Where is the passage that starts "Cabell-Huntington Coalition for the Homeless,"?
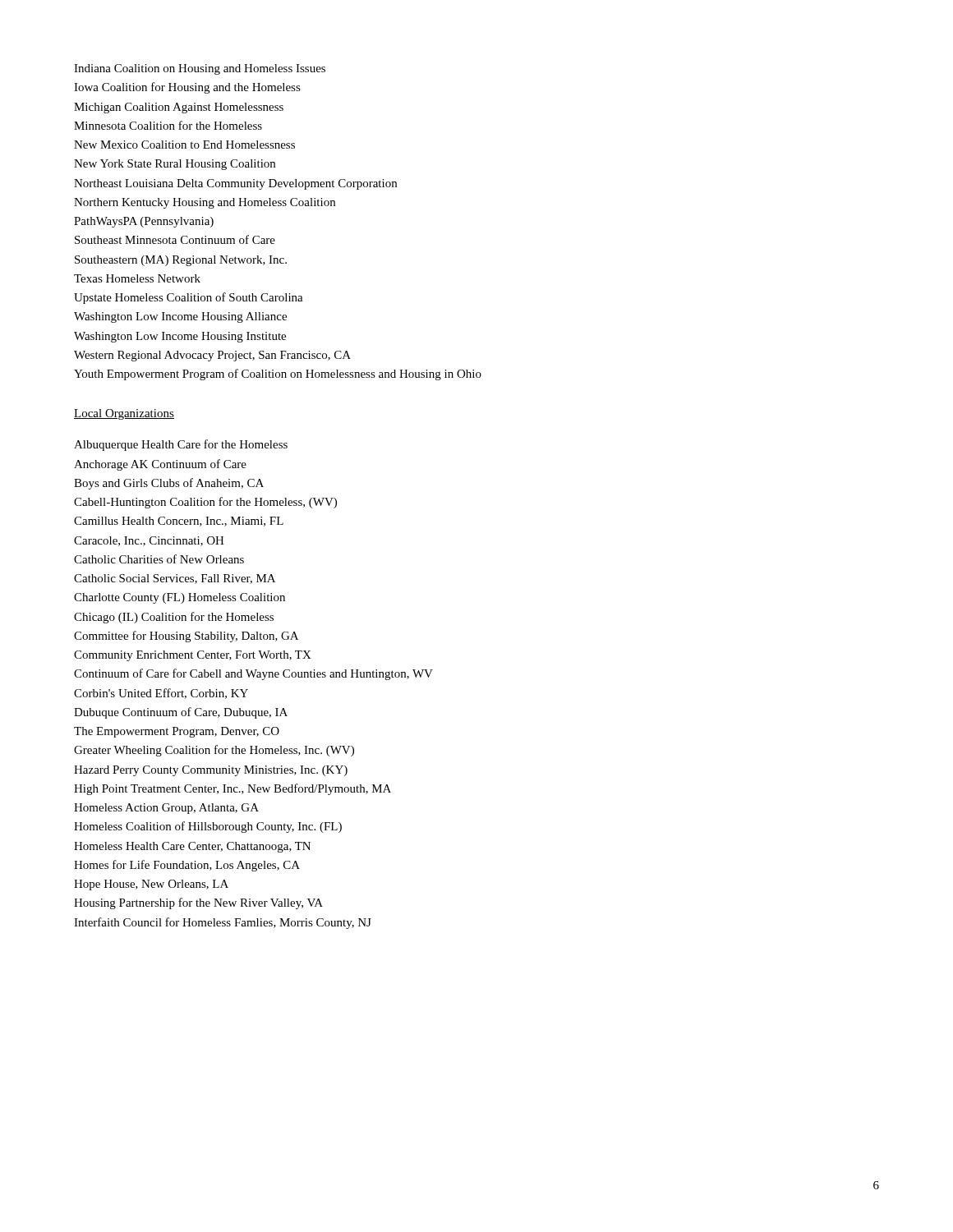 coord(205,503)
